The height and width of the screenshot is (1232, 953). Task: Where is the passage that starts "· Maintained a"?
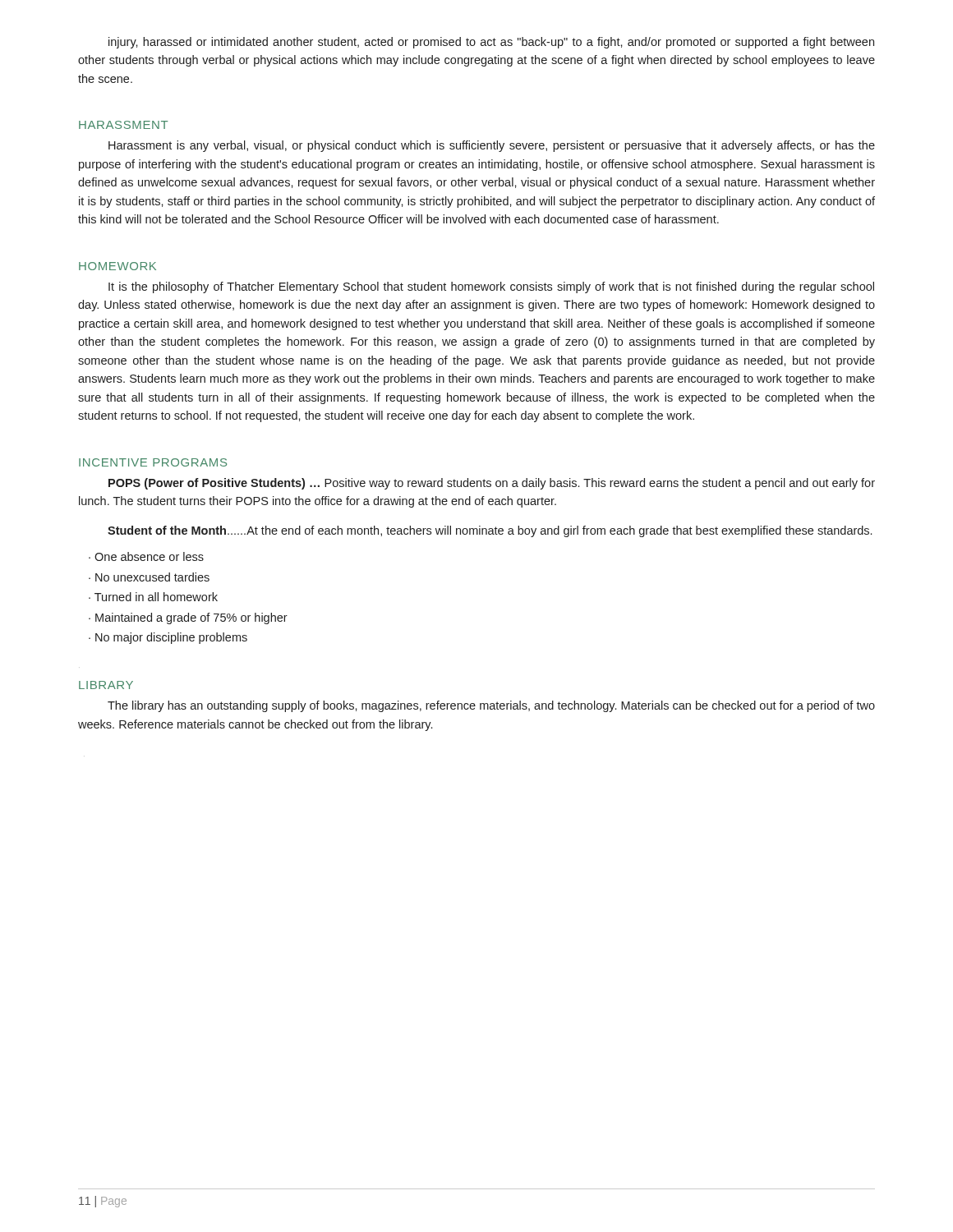188,618
